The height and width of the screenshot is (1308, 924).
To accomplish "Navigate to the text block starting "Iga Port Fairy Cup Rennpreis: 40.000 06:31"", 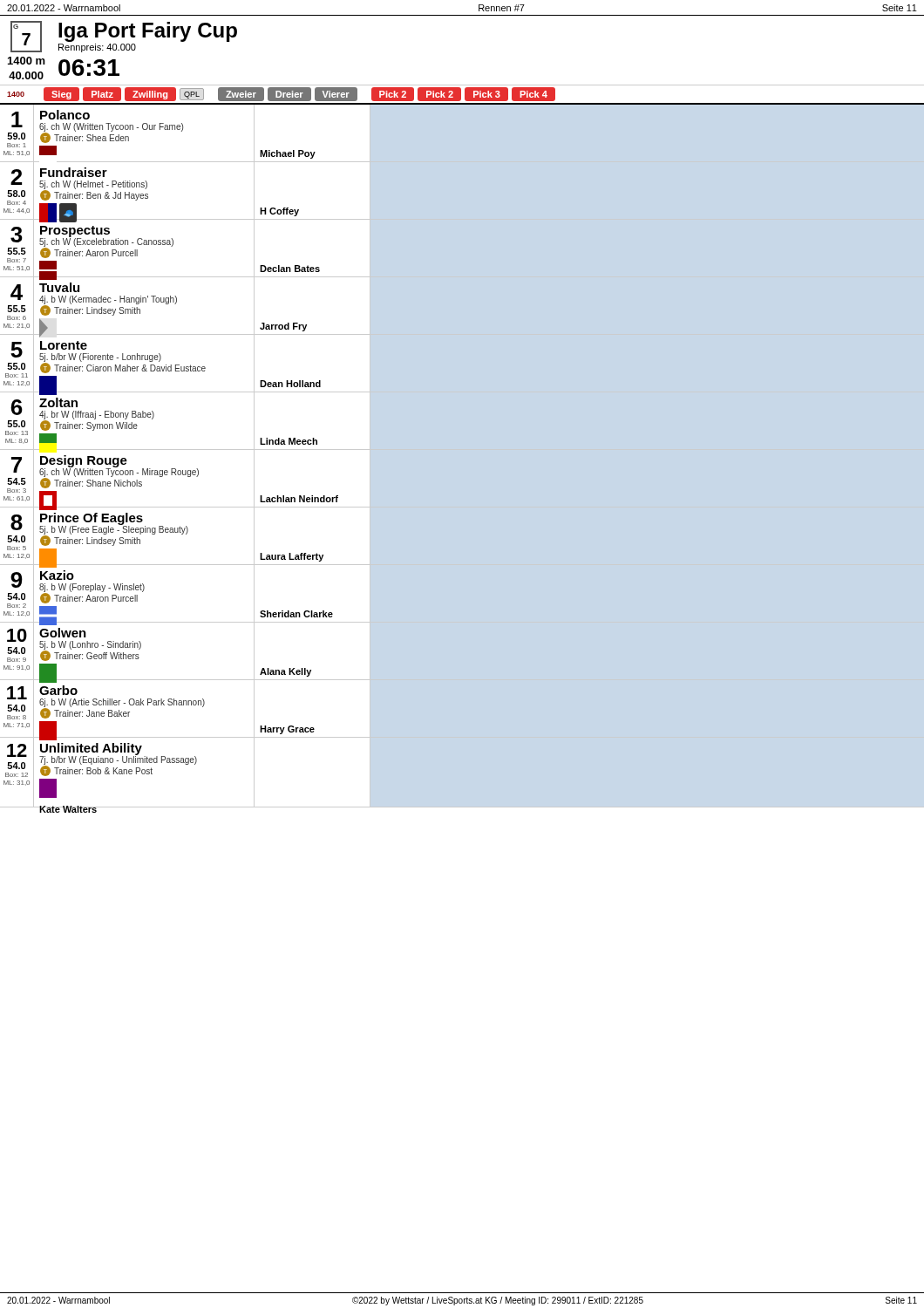I will 148,32.
